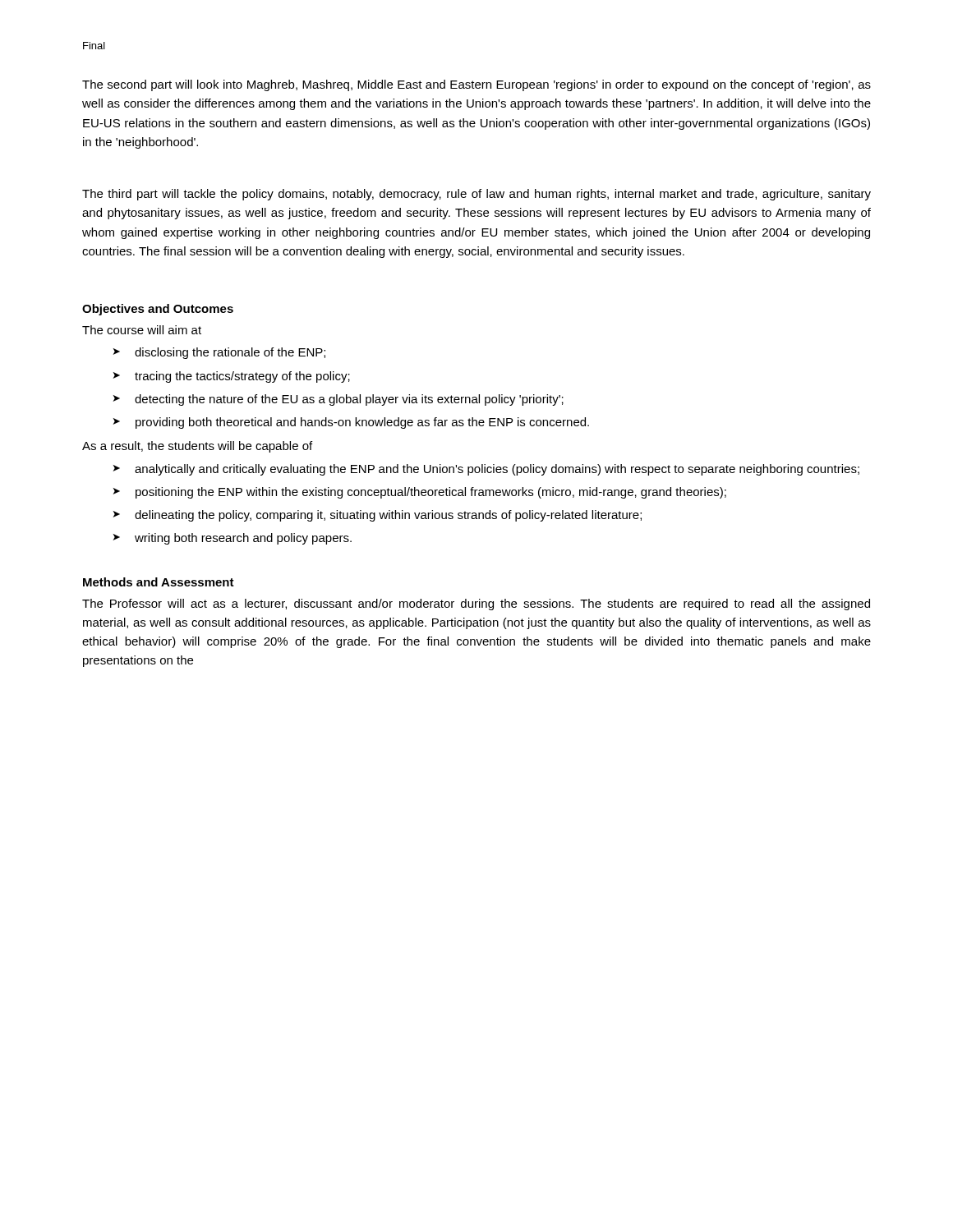Select the block starting "Objectives and Outcomes"
The height and width of the screenshot is (1232, 953).
pyautogui.click(x=158, y=308)
